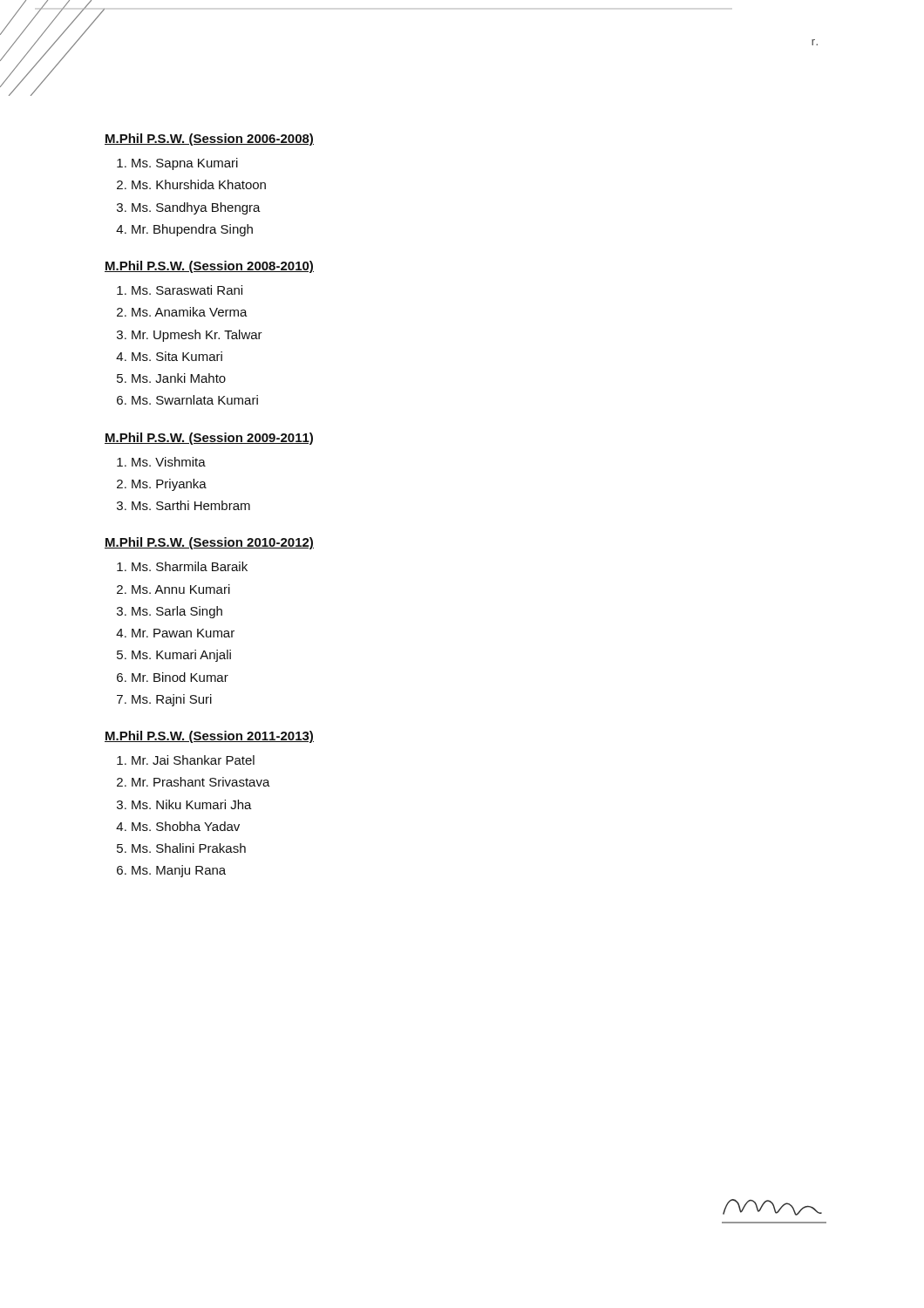Click a illustration
924x1308 pixels.
pyautogui.click(x=776, y=1211)
